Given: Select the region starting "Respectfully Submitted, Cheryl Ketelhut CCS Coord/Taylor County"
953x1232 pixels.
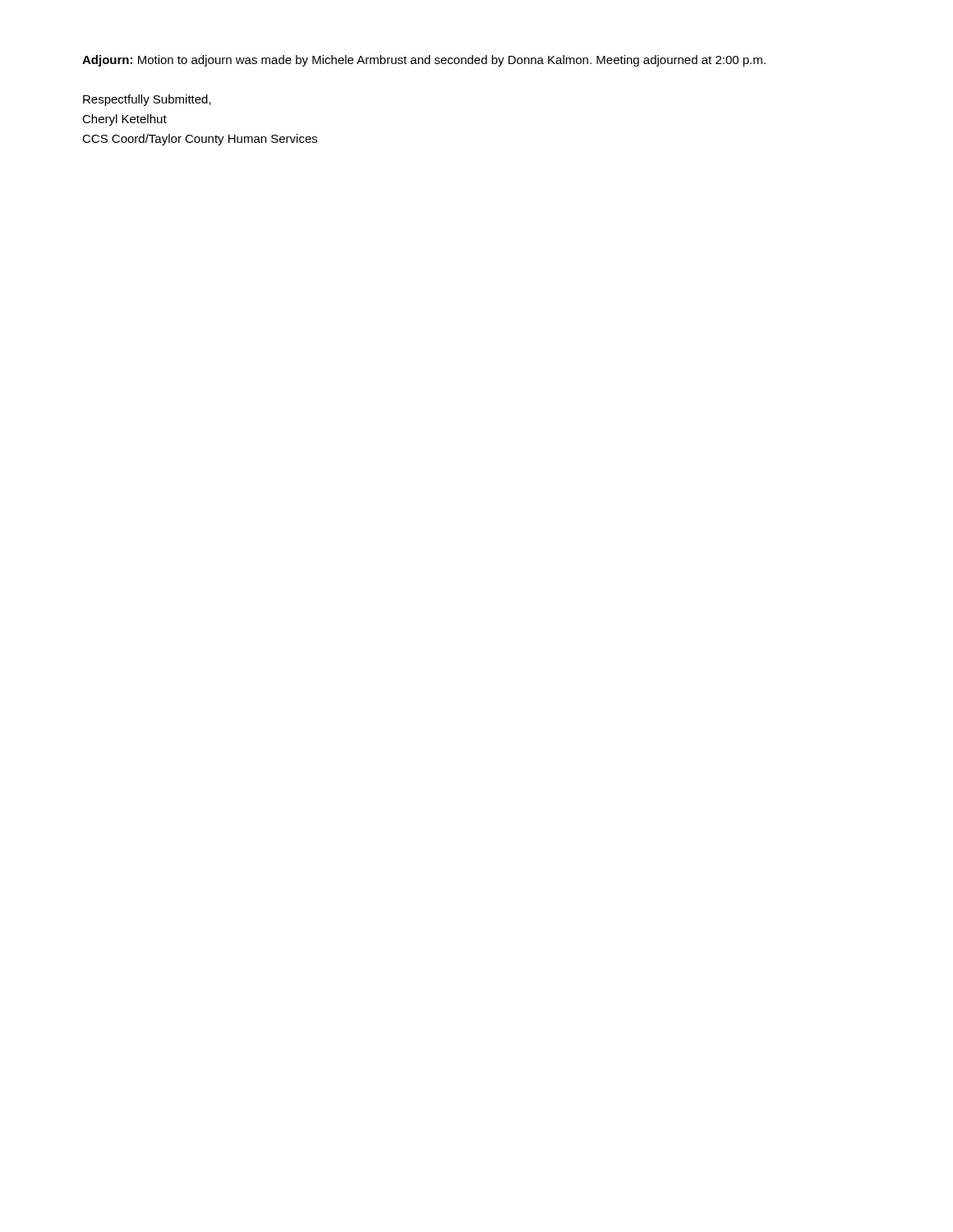Looking at the screenshot, I should point(147,100).
